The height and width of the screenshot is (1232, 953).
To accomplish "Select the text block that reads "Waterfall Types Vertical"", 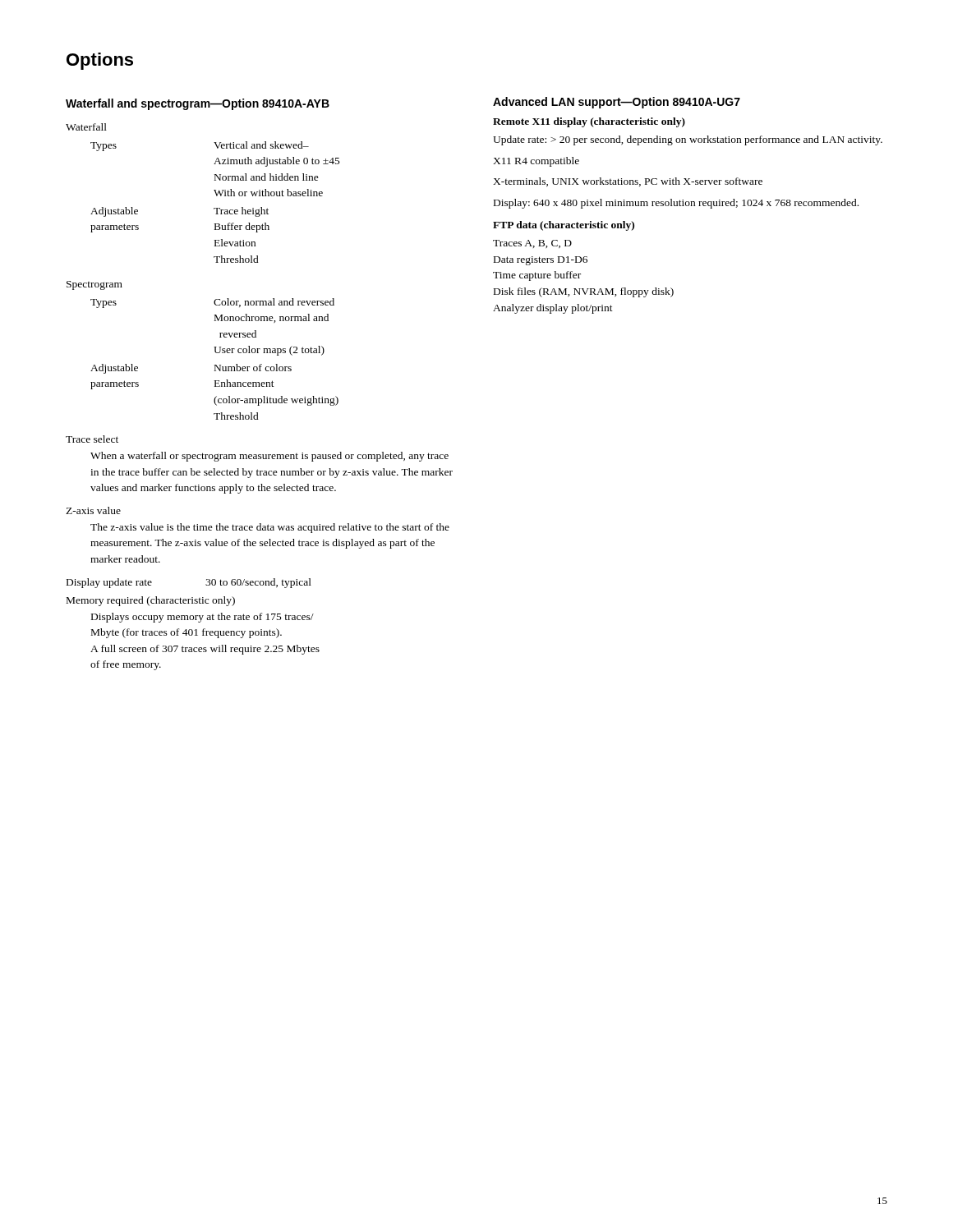I will coord(263,272).
